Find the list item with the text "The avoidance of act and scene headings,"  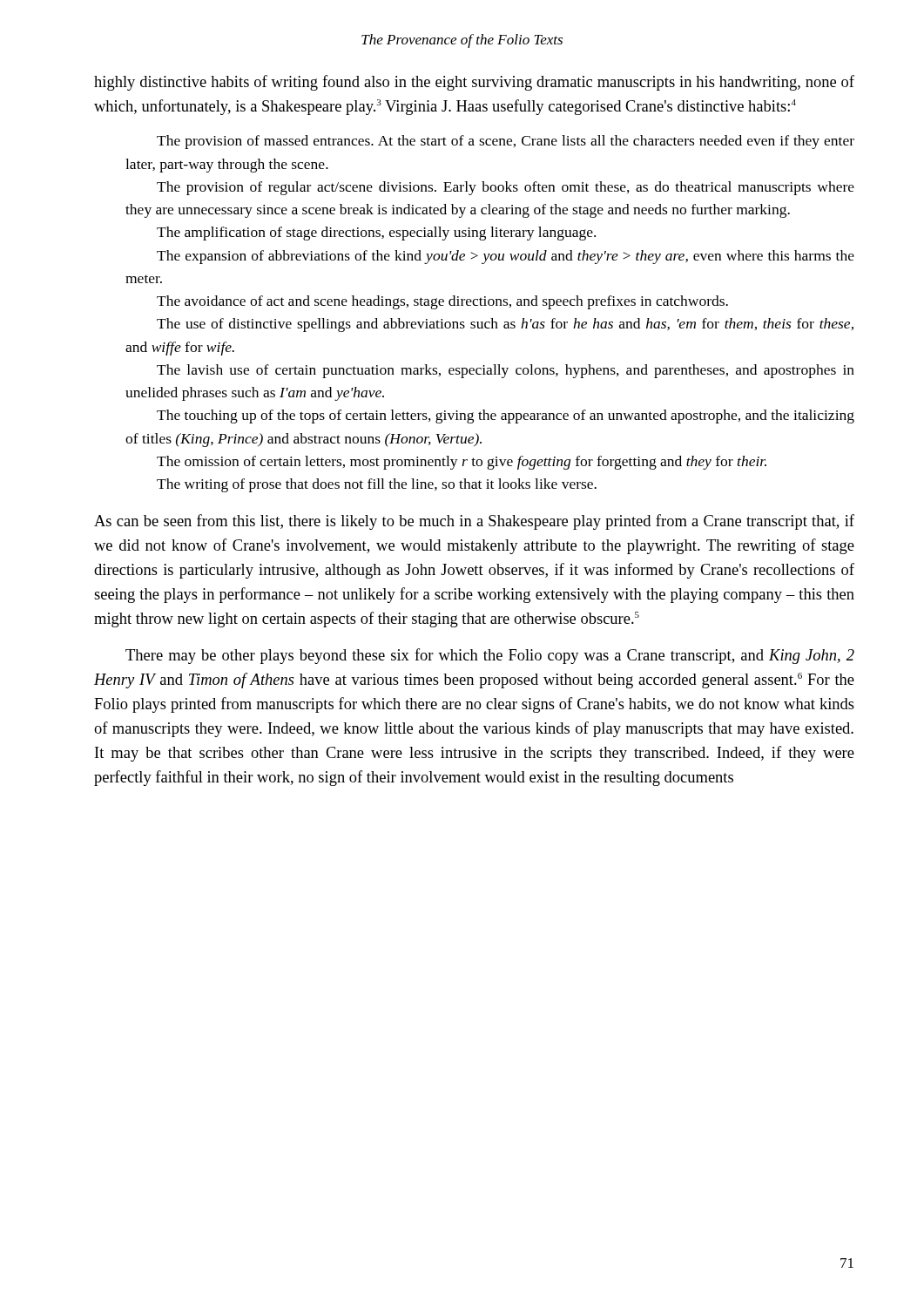[490, 301]
